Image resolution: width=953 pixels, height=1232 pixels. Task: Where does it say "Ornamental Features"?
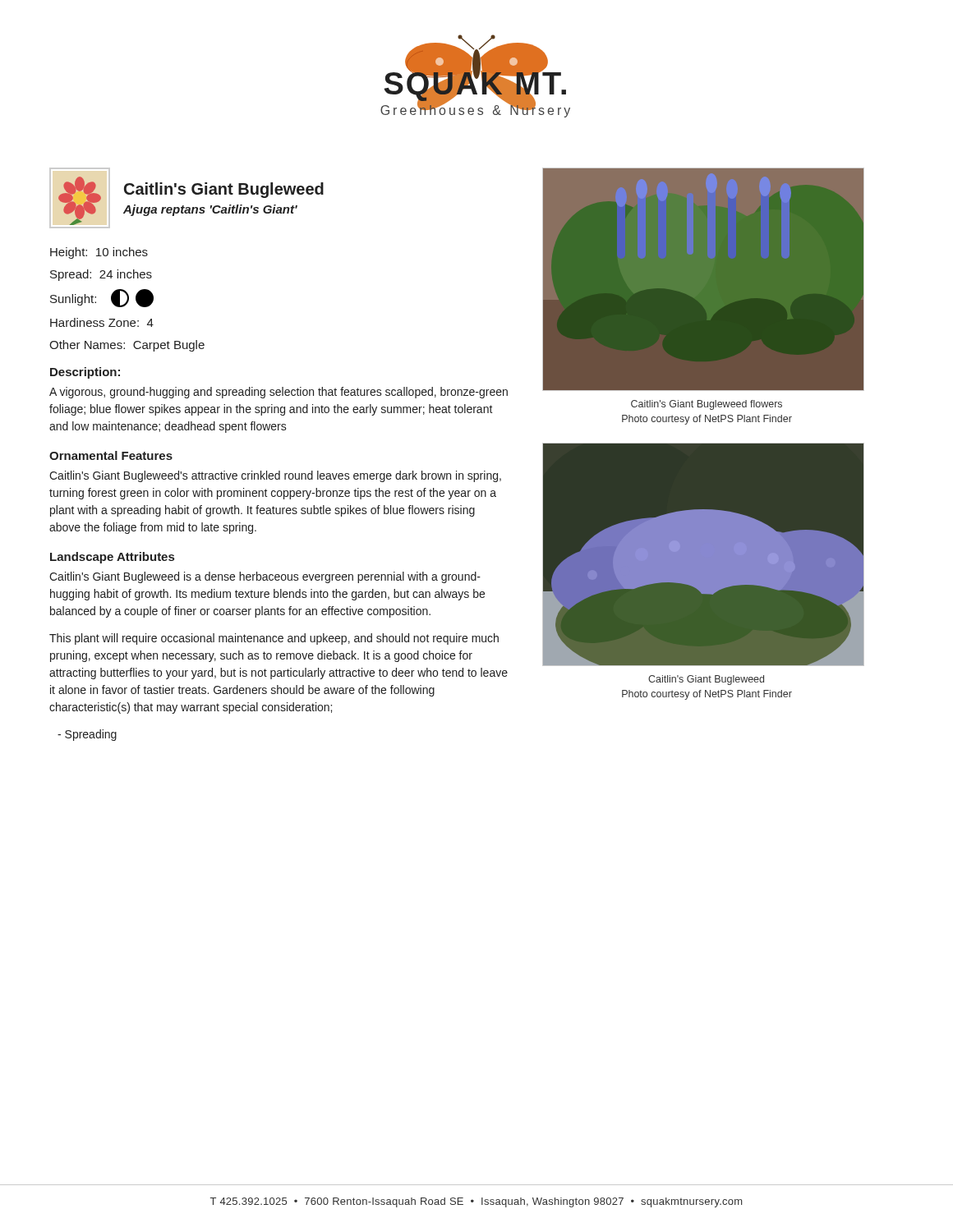click(x=111, y=455)
